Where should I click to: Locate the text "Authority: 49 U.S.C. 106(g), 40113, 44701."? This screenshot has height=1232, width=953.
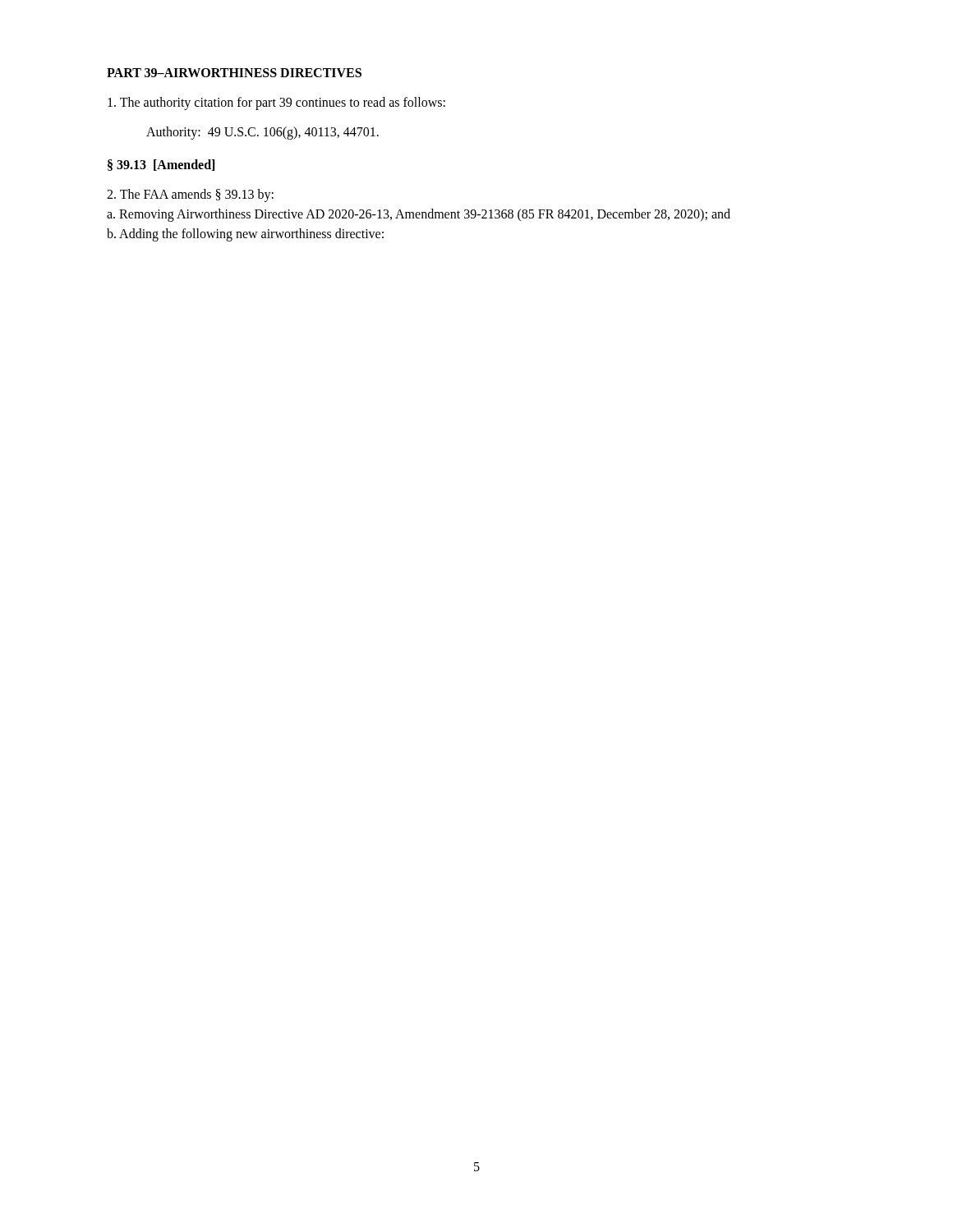[263, 132]
